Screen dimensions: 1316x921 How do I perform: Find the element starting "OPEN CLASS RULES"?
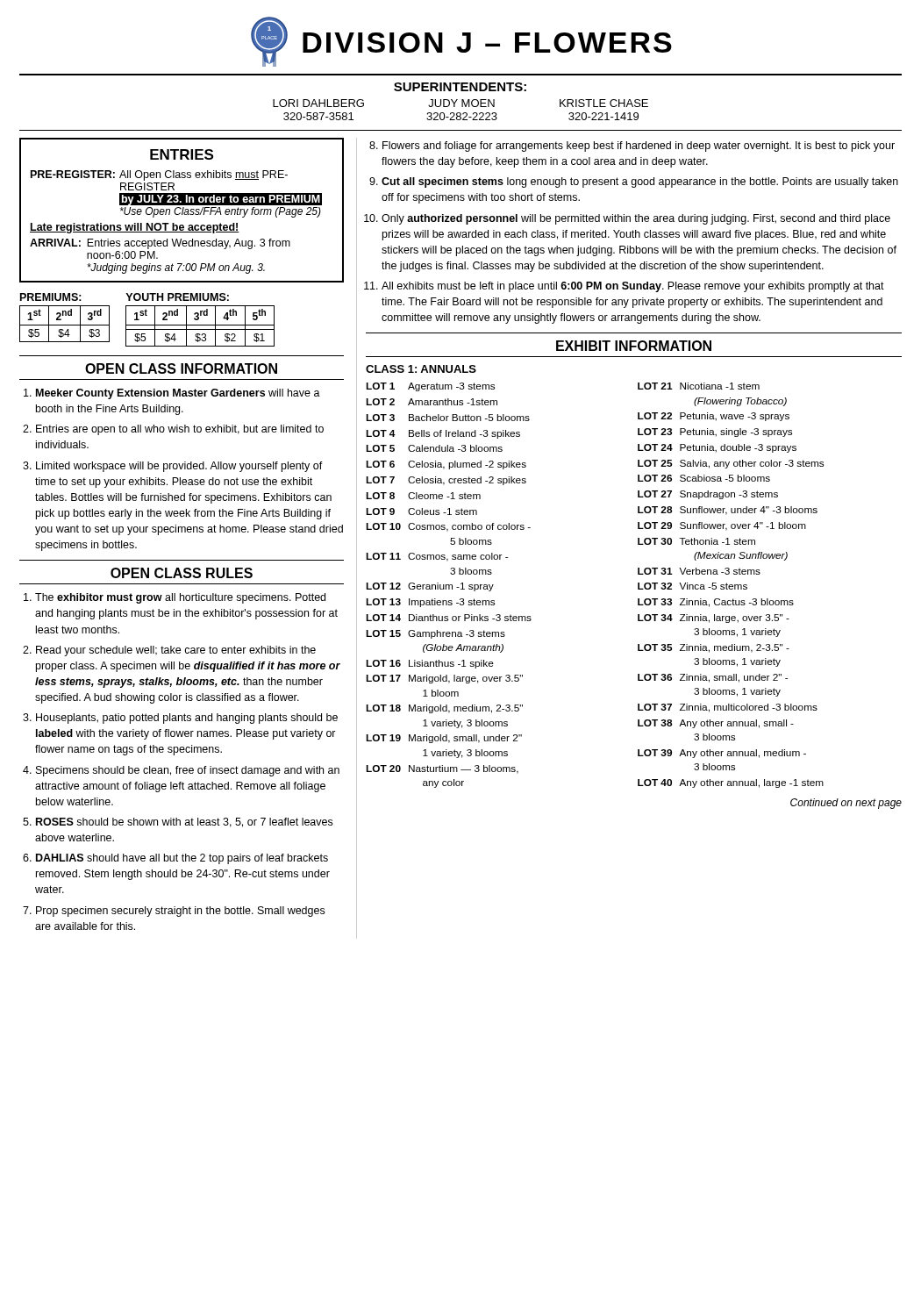[182, 574]
